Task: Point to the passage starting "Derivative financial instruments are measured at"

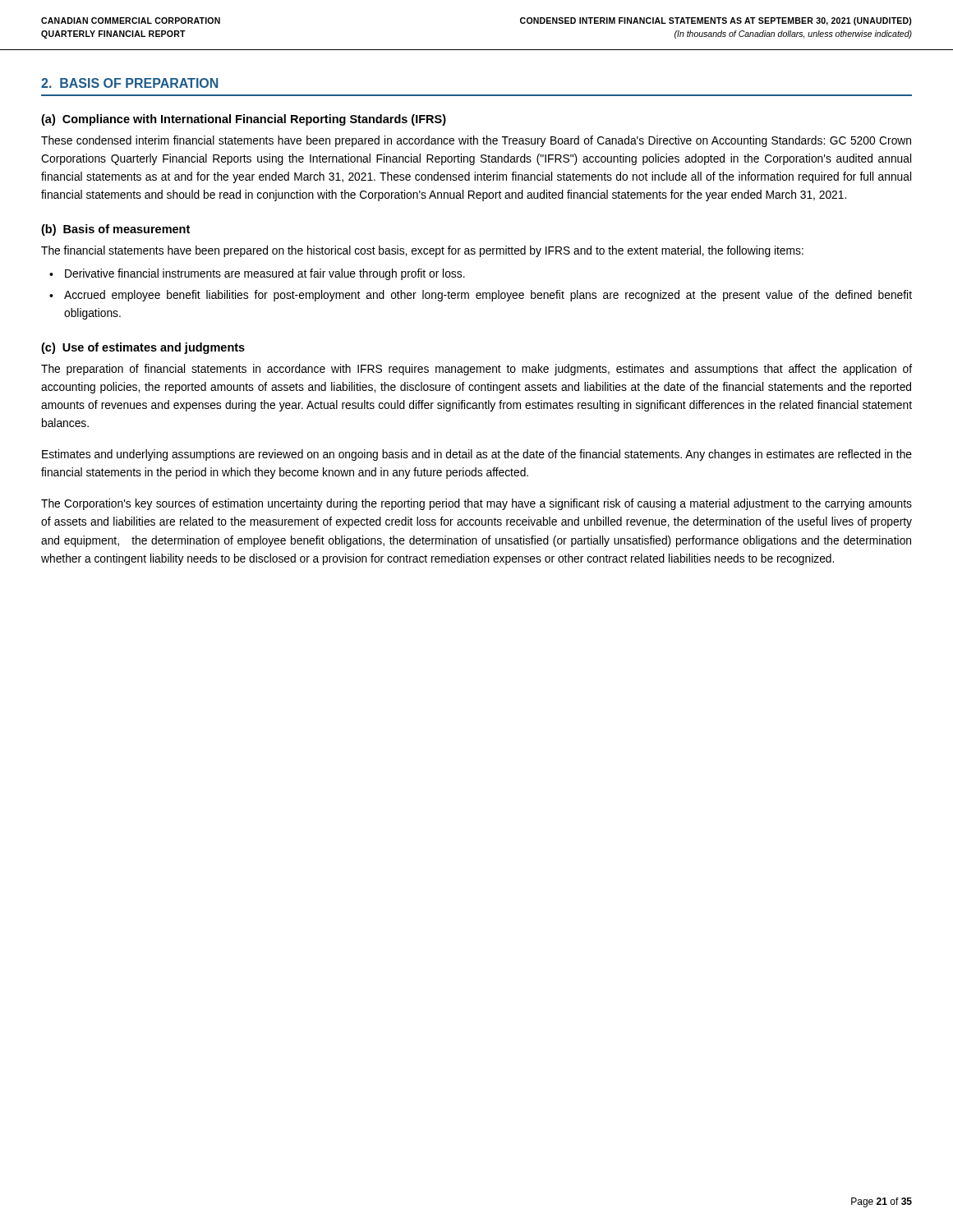Action: [x=265, y=274]
